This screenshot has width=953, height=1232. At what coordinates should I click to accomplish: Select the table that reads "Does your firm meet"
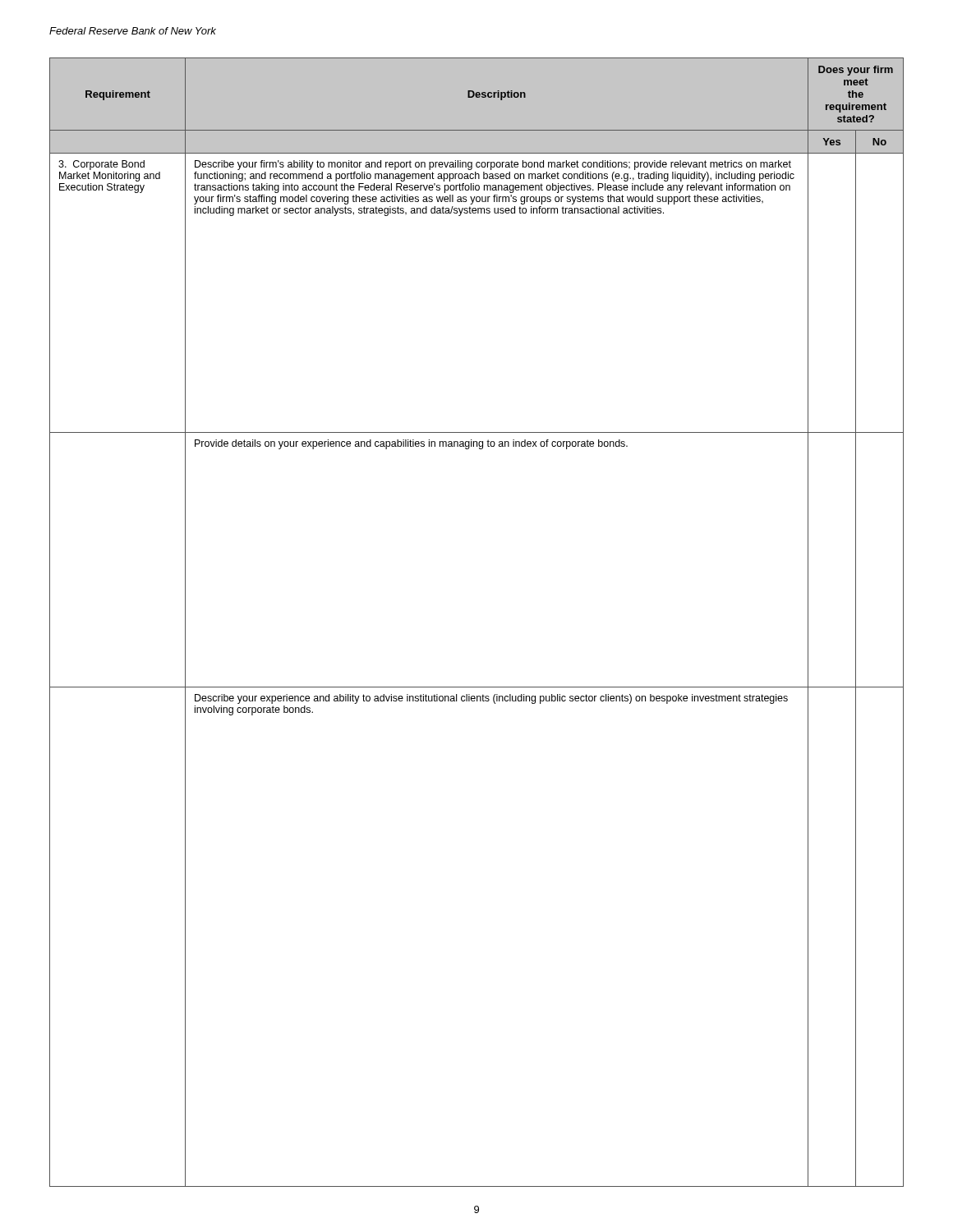tap(476, 622)
